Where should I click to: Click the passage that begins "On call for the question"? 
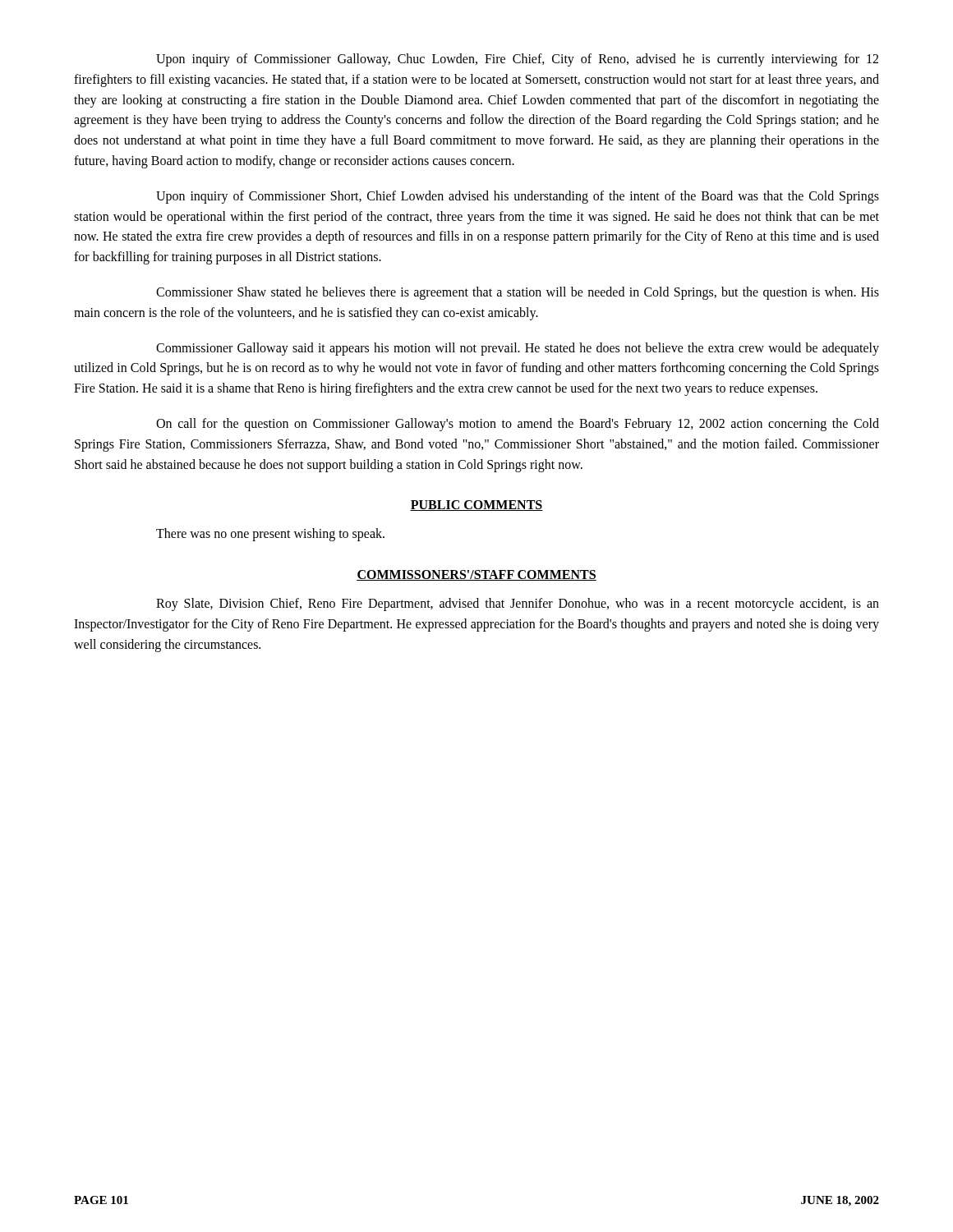pos(476,444)
